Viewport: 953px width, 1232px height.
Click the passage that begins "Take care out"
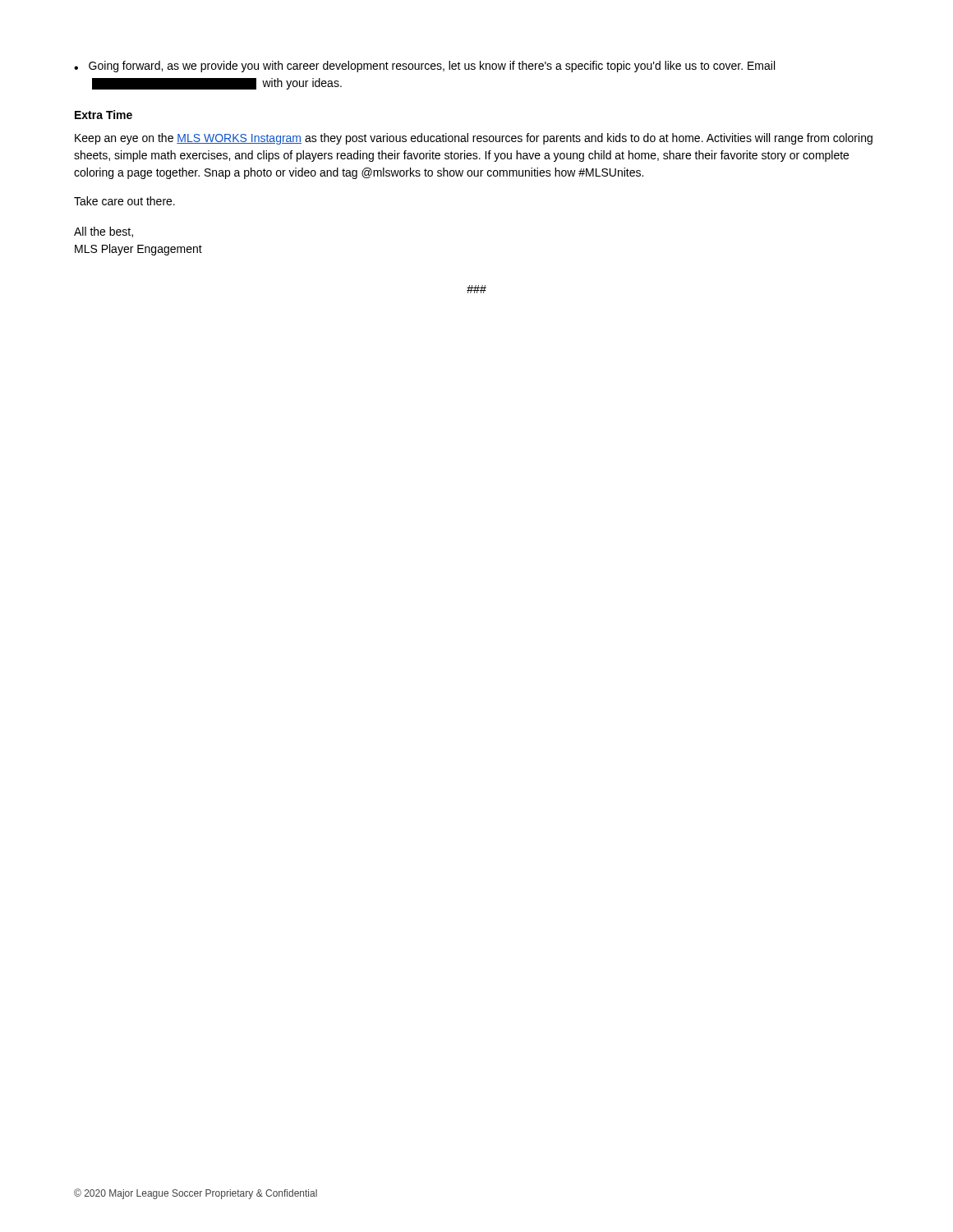click(x=125, y=201)
